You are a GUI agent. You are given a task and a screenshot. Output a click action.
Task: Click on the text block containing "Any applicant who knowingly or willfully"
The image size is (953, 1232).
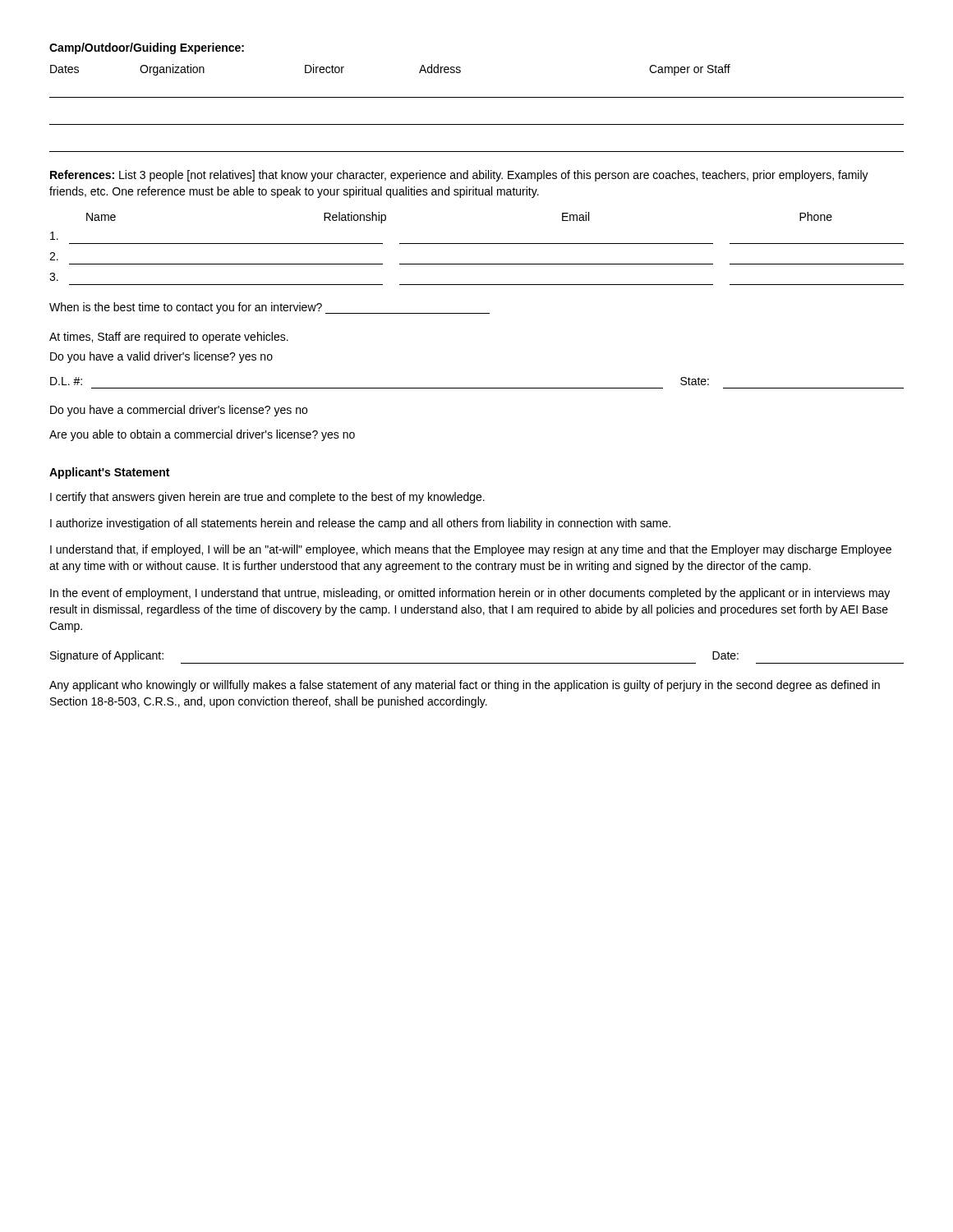coord(465,693)
